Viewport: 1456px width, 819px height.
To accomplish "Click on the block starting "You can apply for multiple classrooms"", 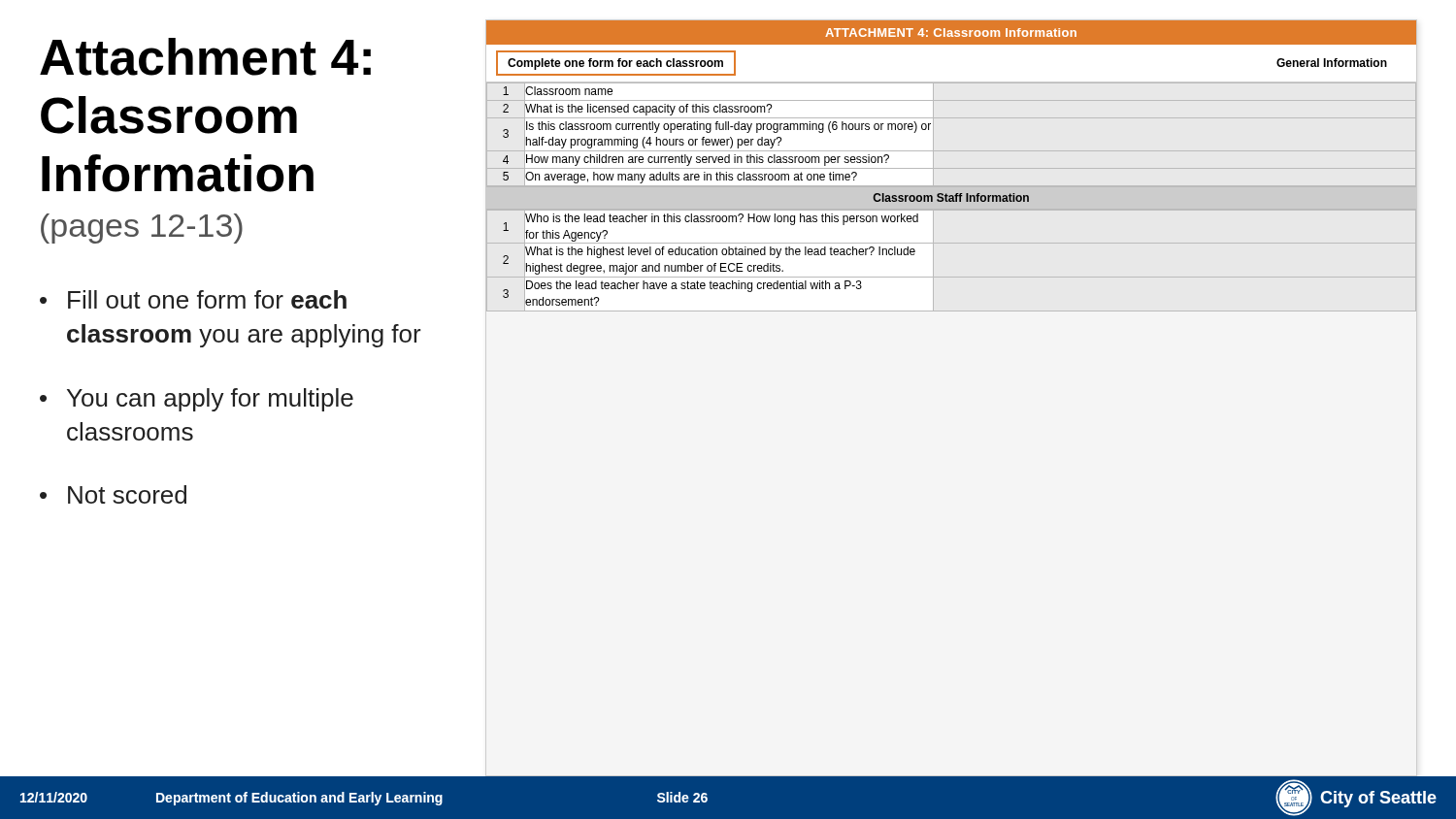I will (x=210, y=414).
